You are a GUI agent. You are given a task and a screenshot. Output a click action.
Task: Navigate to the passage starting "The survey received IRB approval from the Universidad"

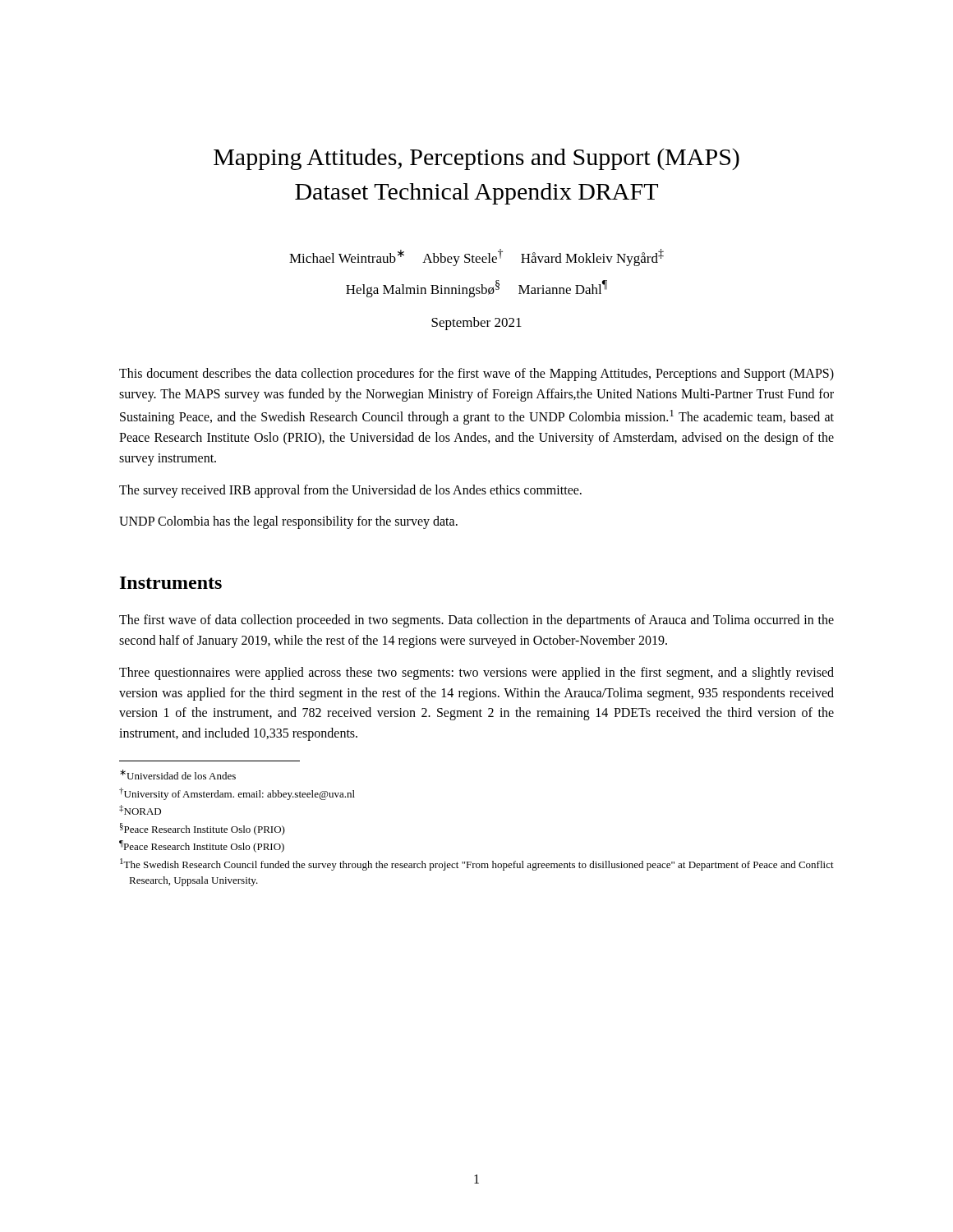click(351, 490)
